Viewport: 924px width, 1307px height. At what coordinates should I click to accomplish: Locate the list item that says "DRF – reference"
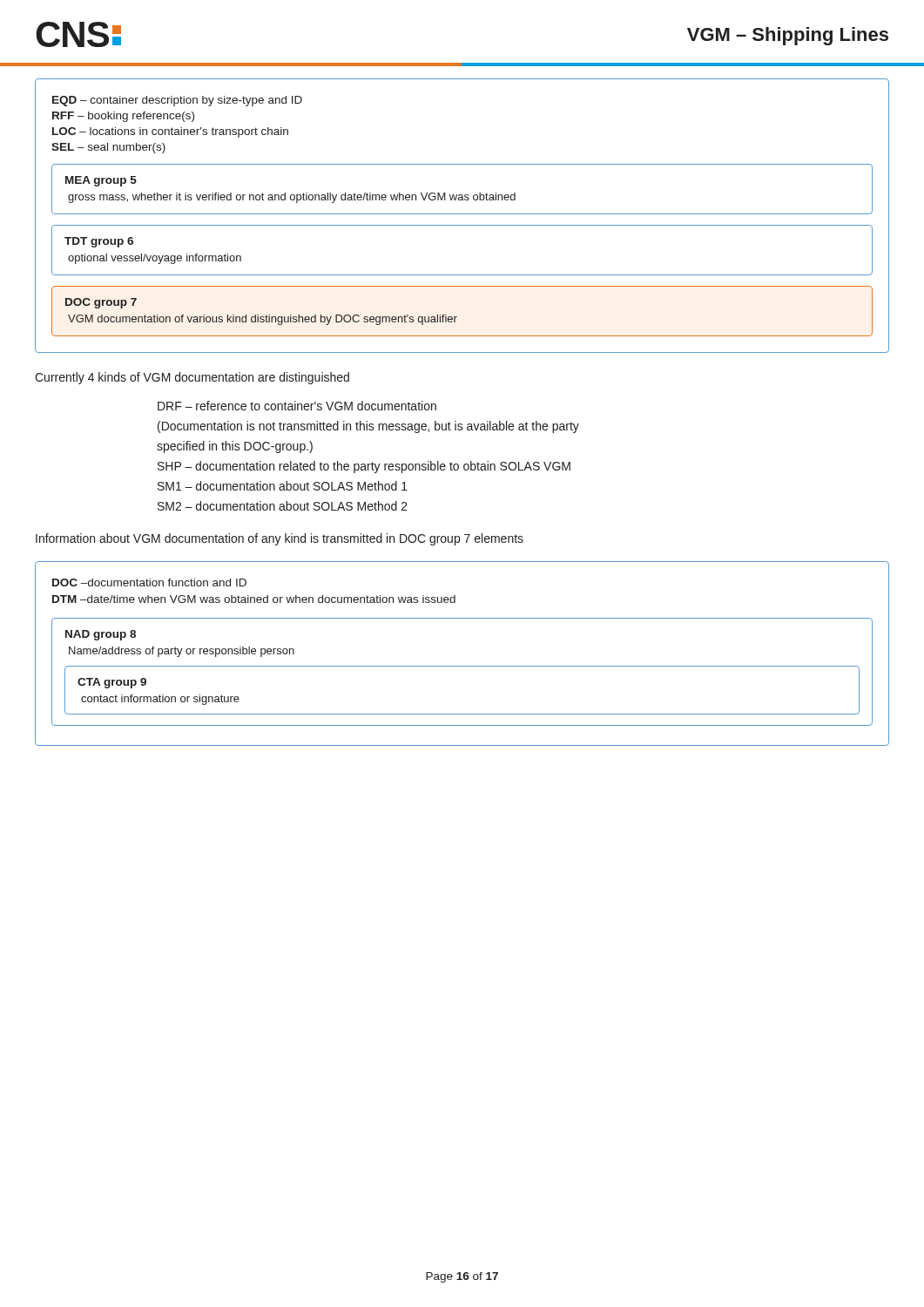[x=297, y=406]
